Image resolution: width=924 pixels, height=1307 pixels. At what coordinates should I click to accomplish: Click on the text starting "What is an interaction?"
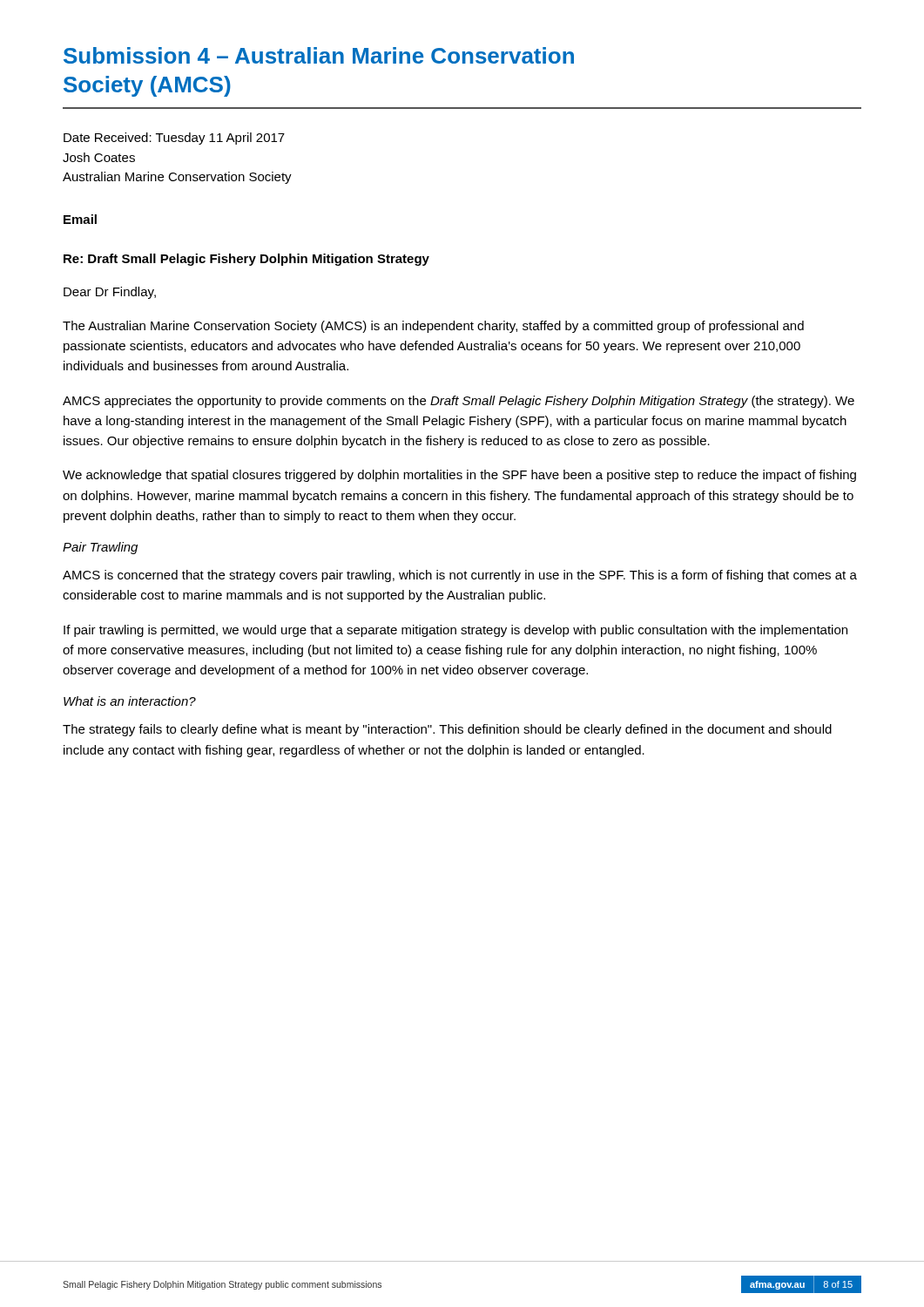(x=129, y=701)
